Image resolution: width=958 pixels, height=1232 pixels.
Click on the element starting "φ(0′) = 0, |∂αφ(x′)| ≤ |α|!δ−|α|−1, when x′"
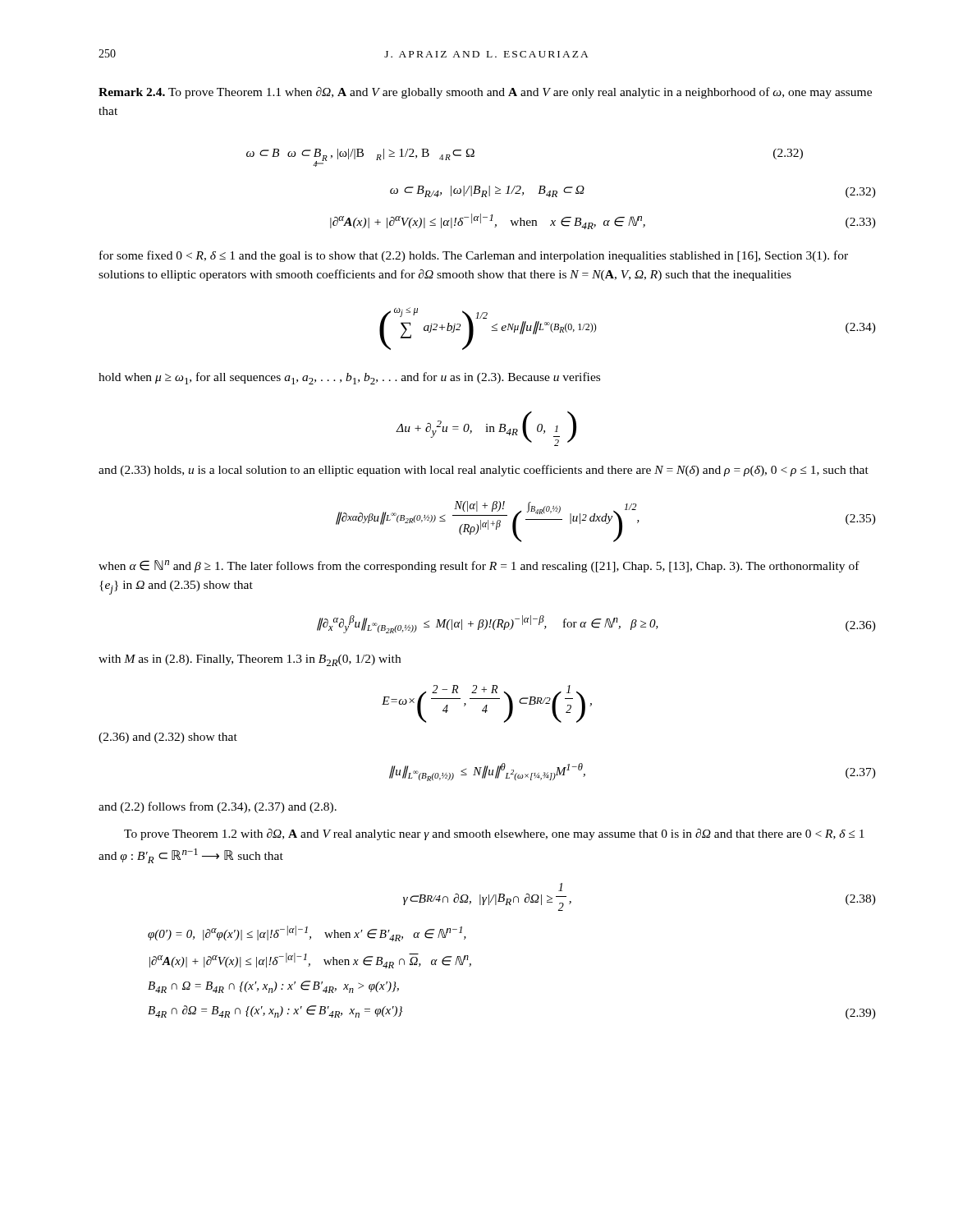pyautogui.click(x=307, y=933)
